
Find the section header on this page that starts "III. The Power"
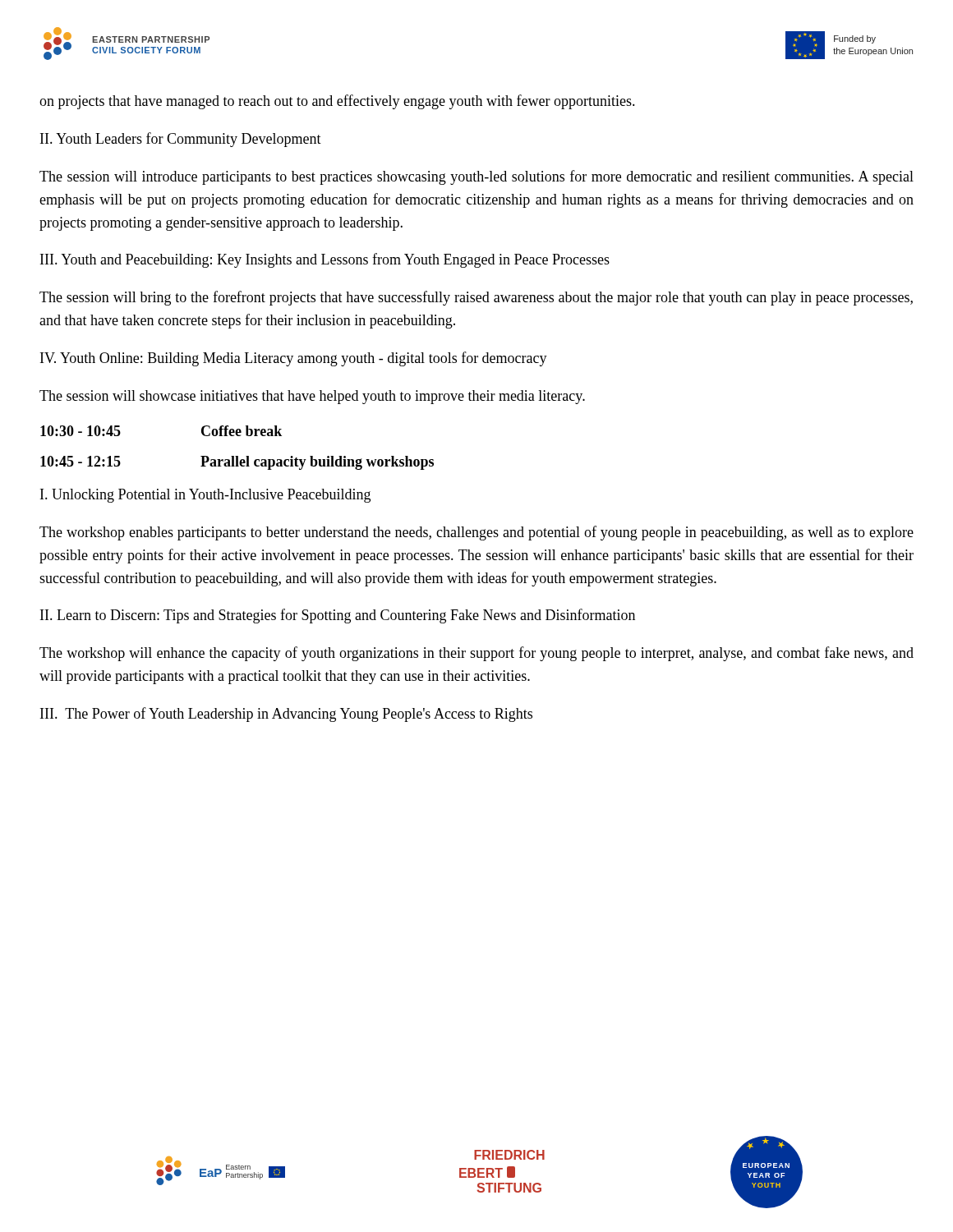[286, 714]
